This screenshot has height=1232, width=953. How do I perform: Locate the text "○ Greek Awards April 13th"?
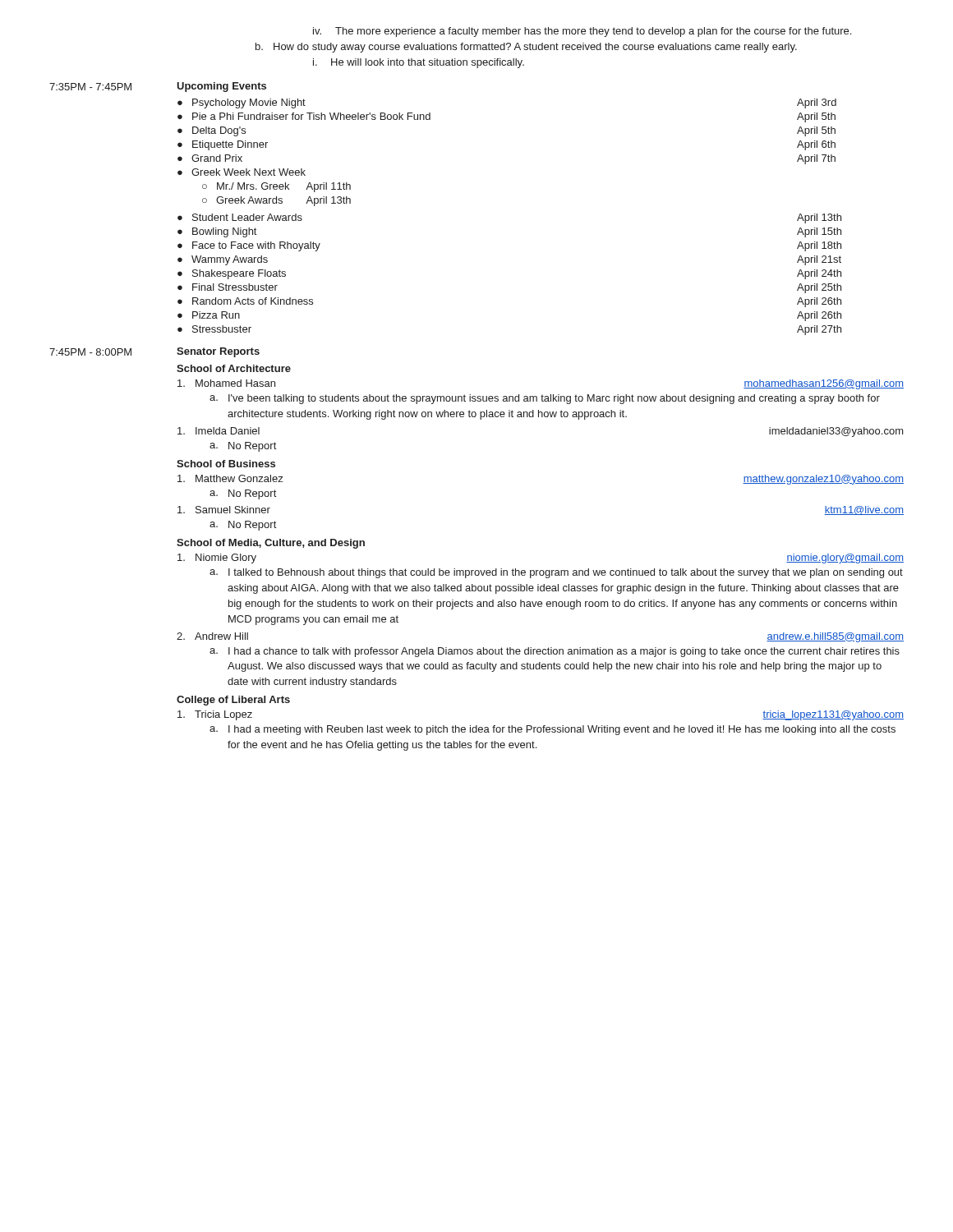click(307, 200)
